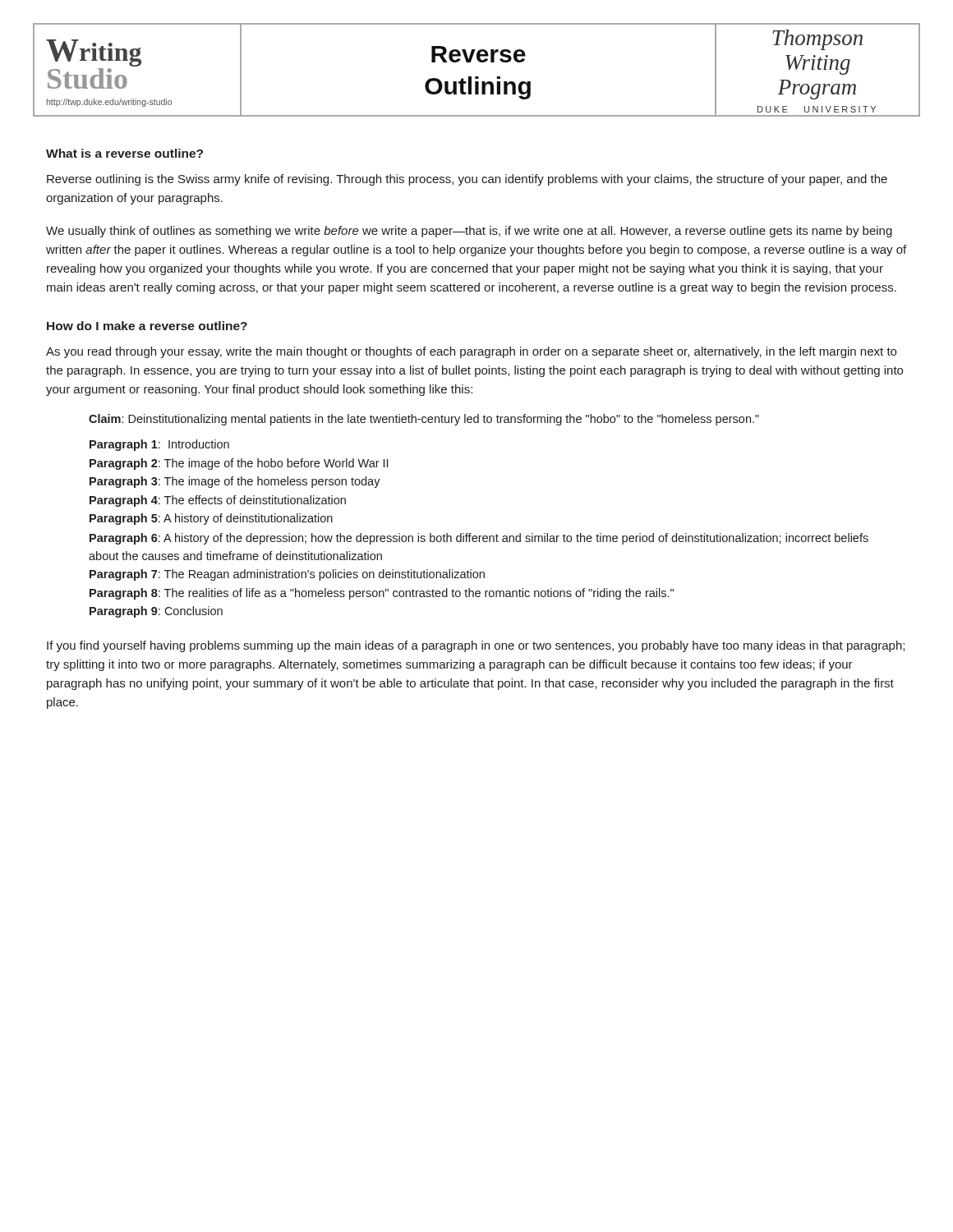Point to the block beginning "Paragraph 6: A"
The height and width of the screenshot is (1232, 953).
[x=479, y=547]
